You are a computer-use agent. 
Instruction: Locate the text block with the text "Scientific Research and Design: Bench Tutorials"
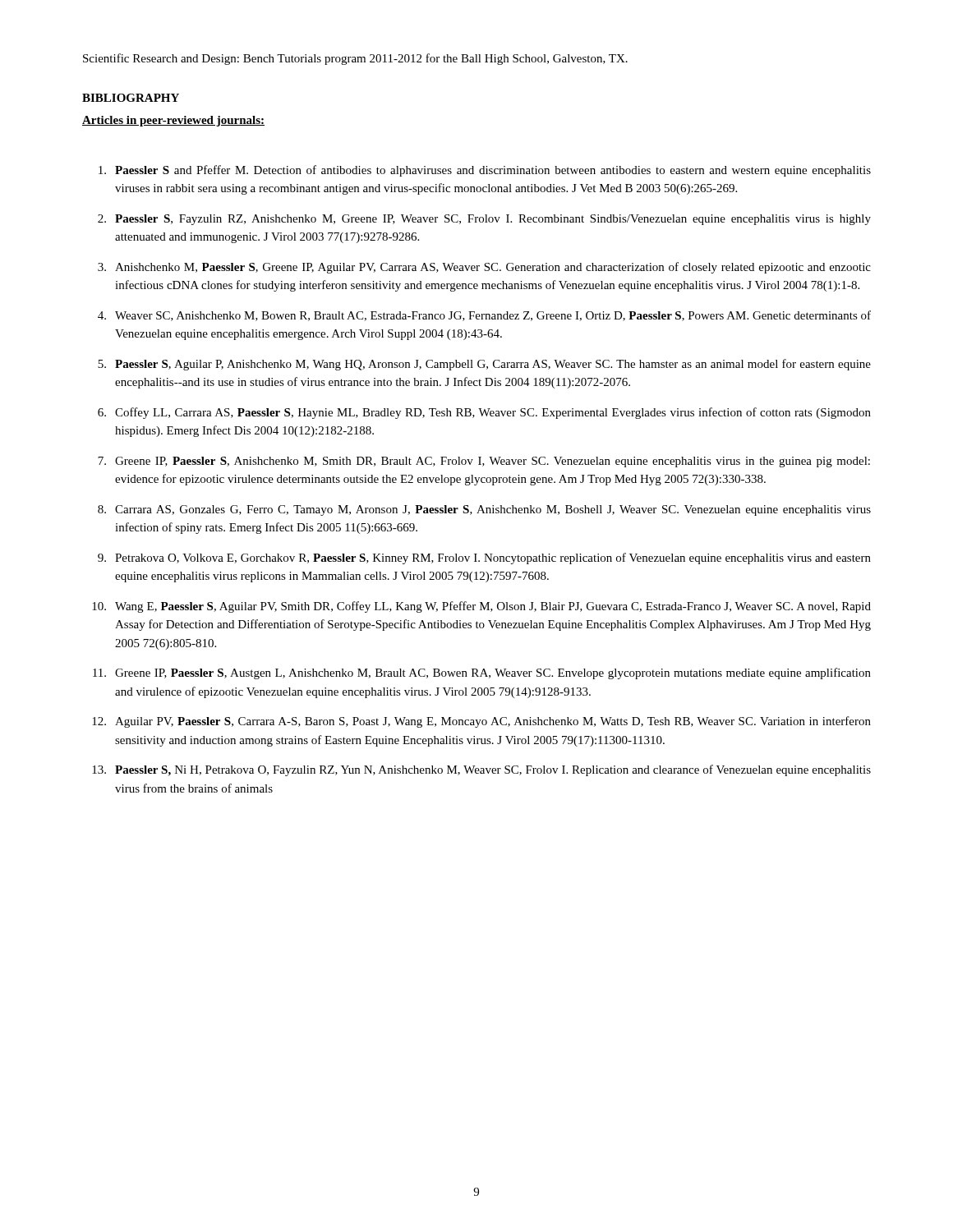point(355,58)
